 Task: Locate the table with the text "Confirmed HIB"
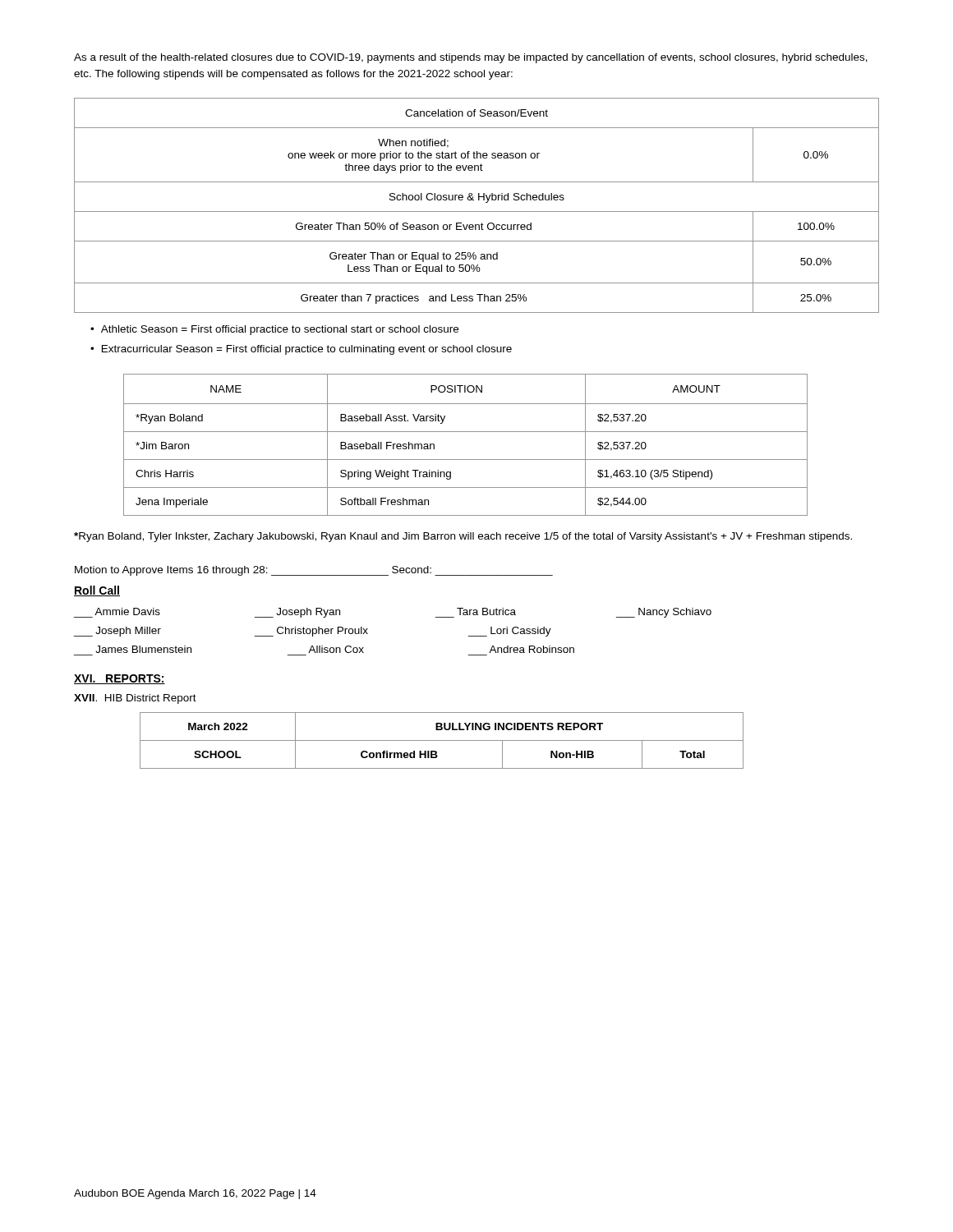pyautogui.click(x=476, y=740)
